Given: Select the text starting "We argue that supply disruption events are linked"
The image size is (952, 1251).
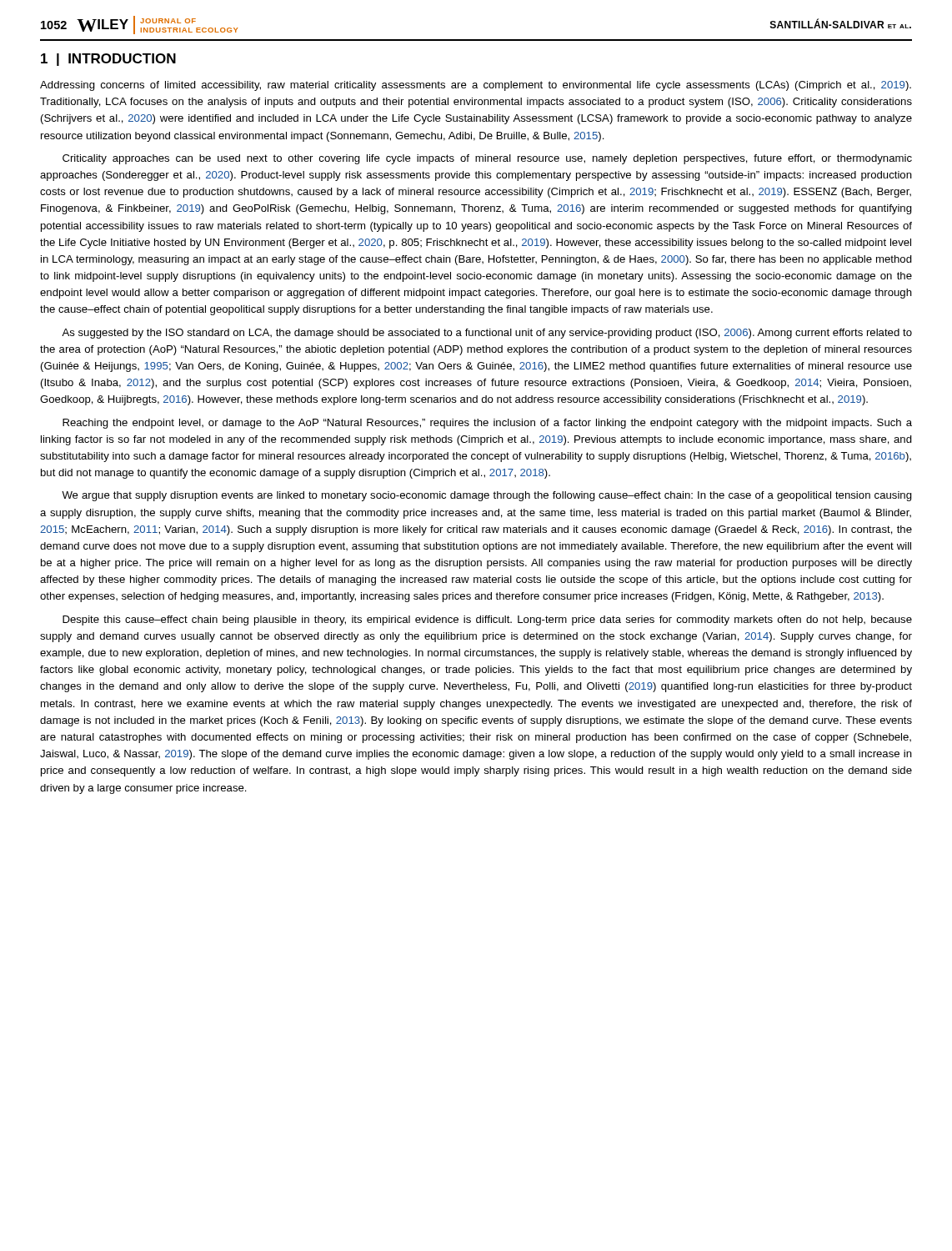Looking at the screenshot, I should click(476, 546).
